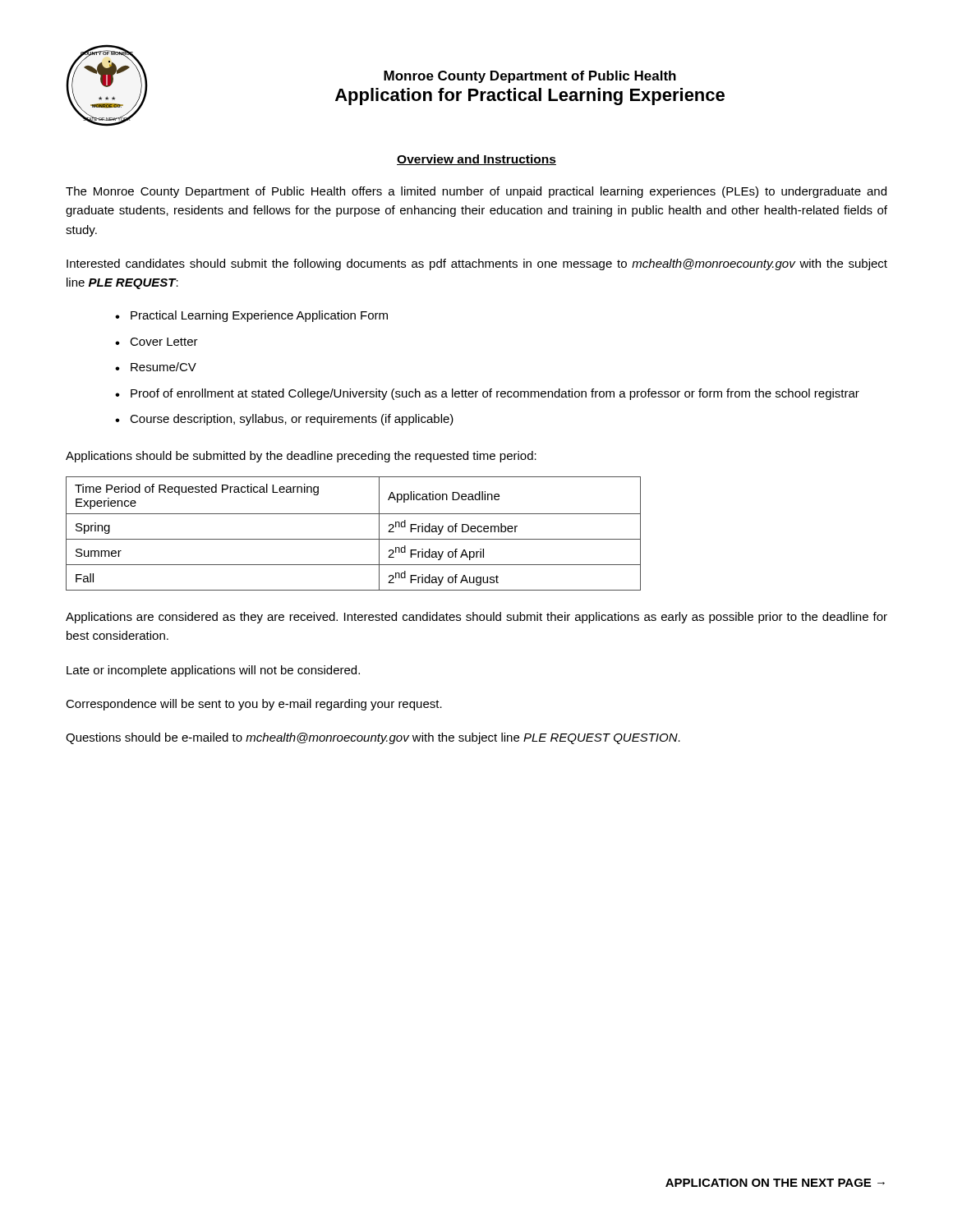Find the passage starting "Questions should be e-mailed to"
Screen dimensions: 1232x953
pyautogui.click(x=373, y=737)
